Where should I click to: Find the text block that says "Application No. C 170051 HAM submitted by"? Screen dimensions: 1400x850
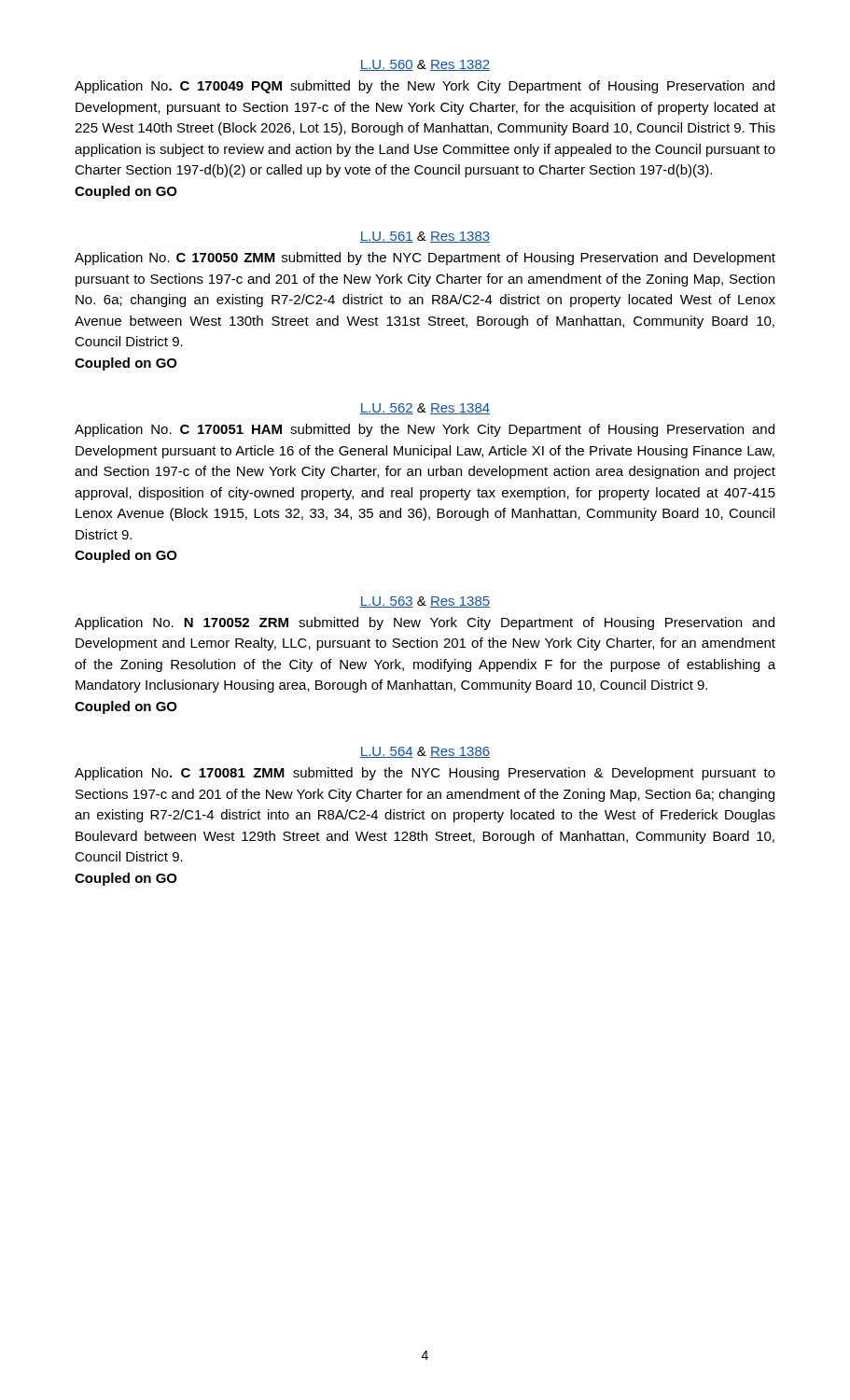(x=425, y=492)
